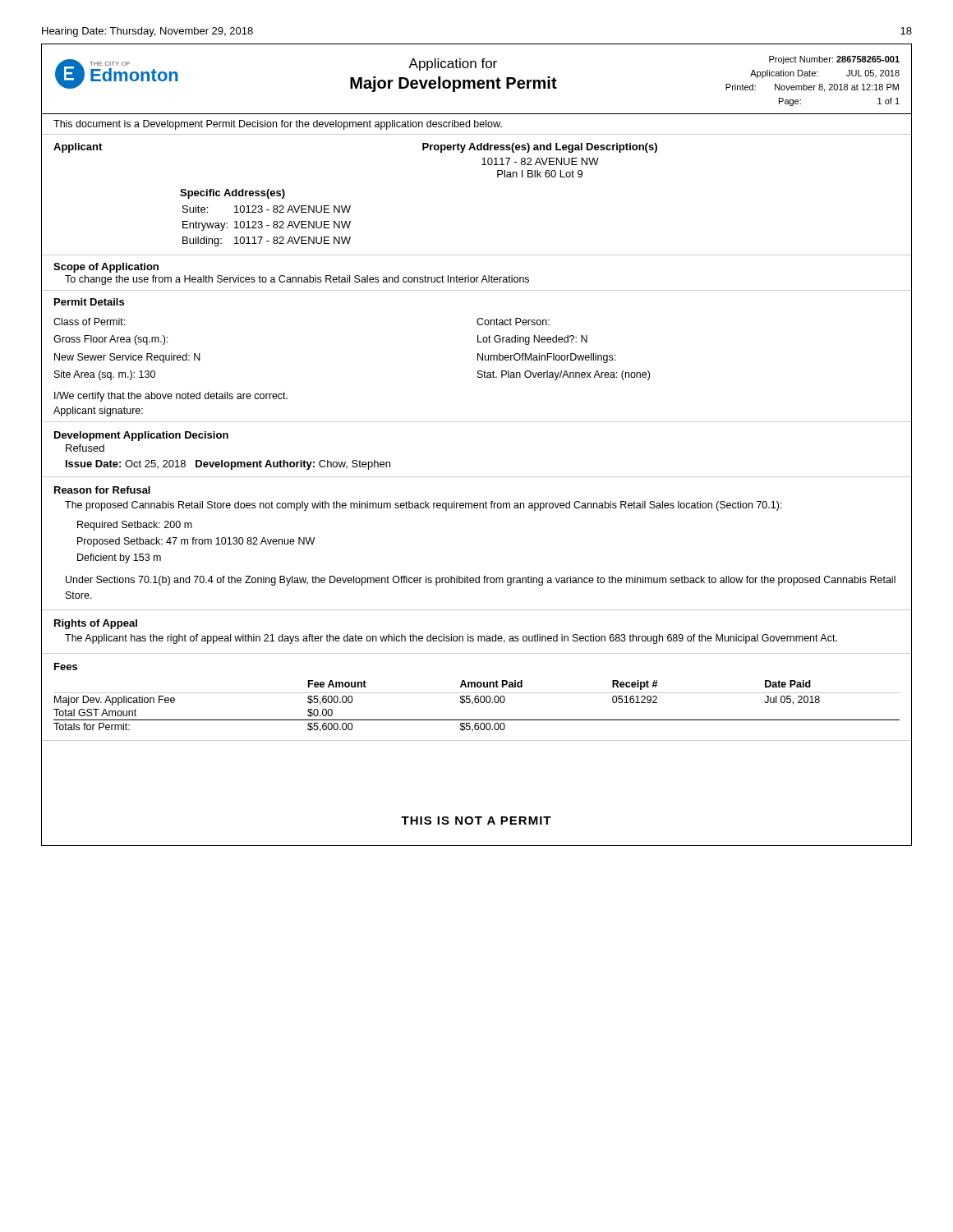953x1232 pixels.
Task: Click the passage that begins "Reason for Refusal The proposed Cannabis"
Action: coord(102,490)
